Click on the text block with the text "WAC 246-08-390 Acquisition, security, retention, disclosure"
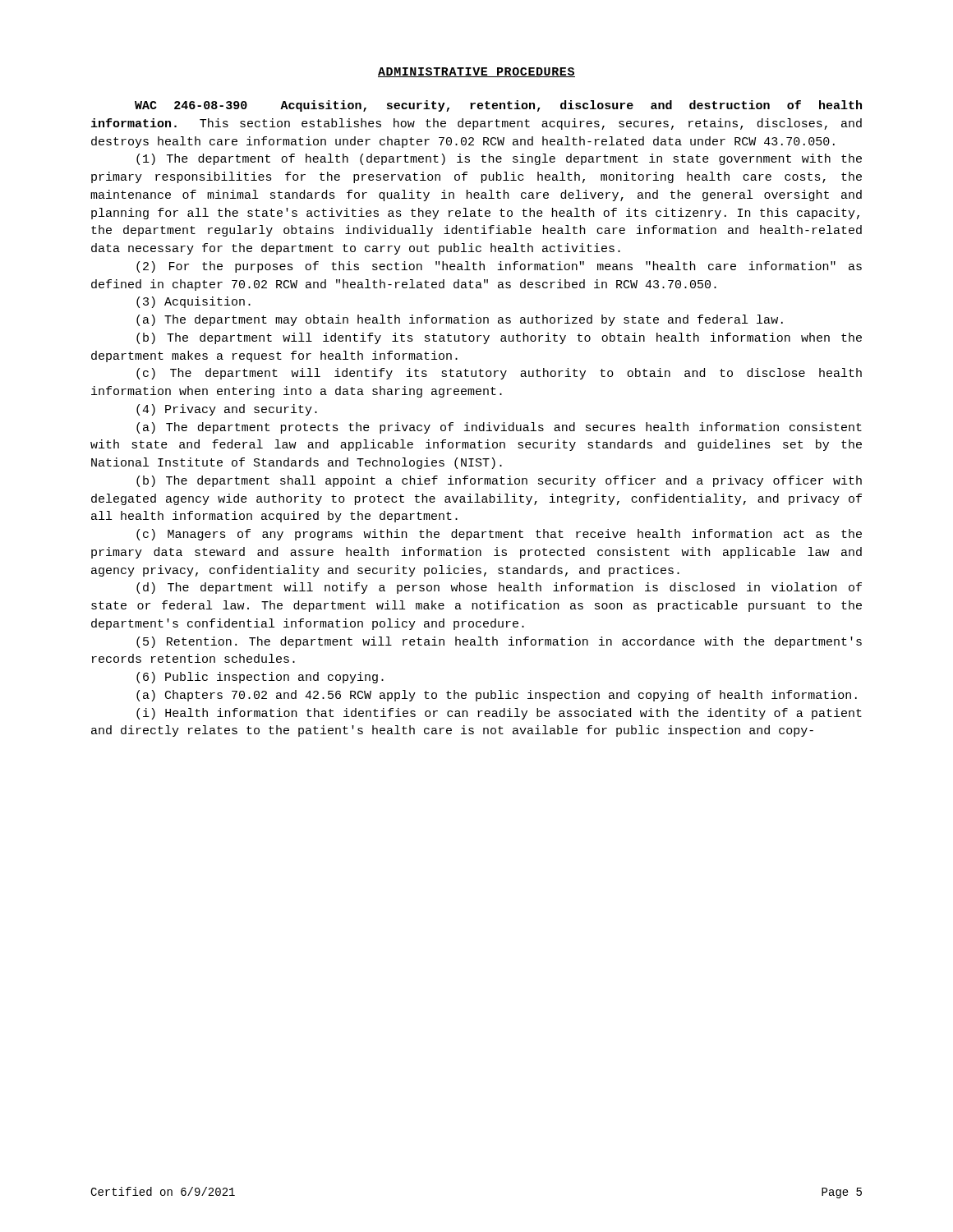This screenshot has width=953, height=1232. [476, 124]
